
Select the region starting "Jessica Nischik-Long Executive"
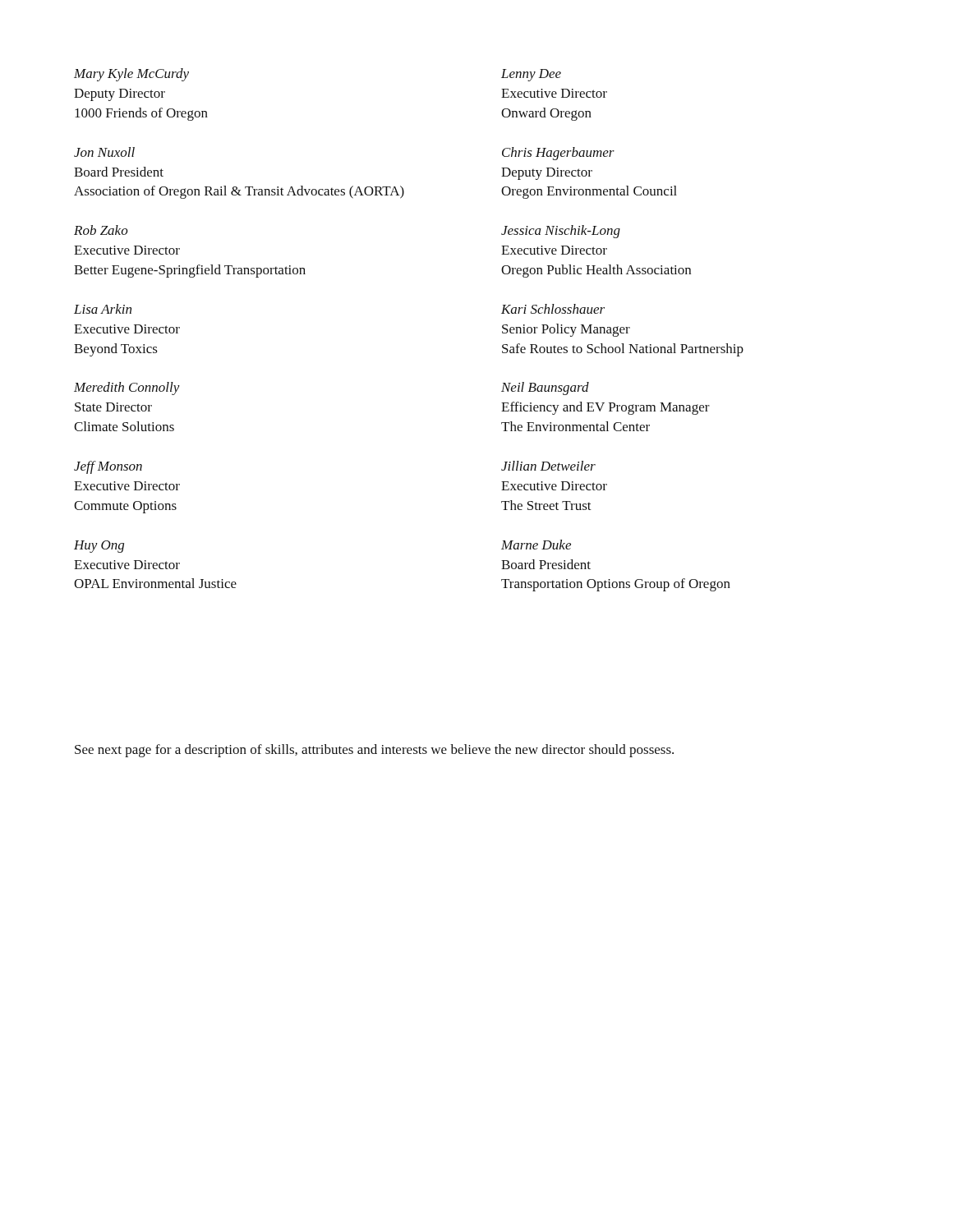pyautogui.click(x=561, y=232)
